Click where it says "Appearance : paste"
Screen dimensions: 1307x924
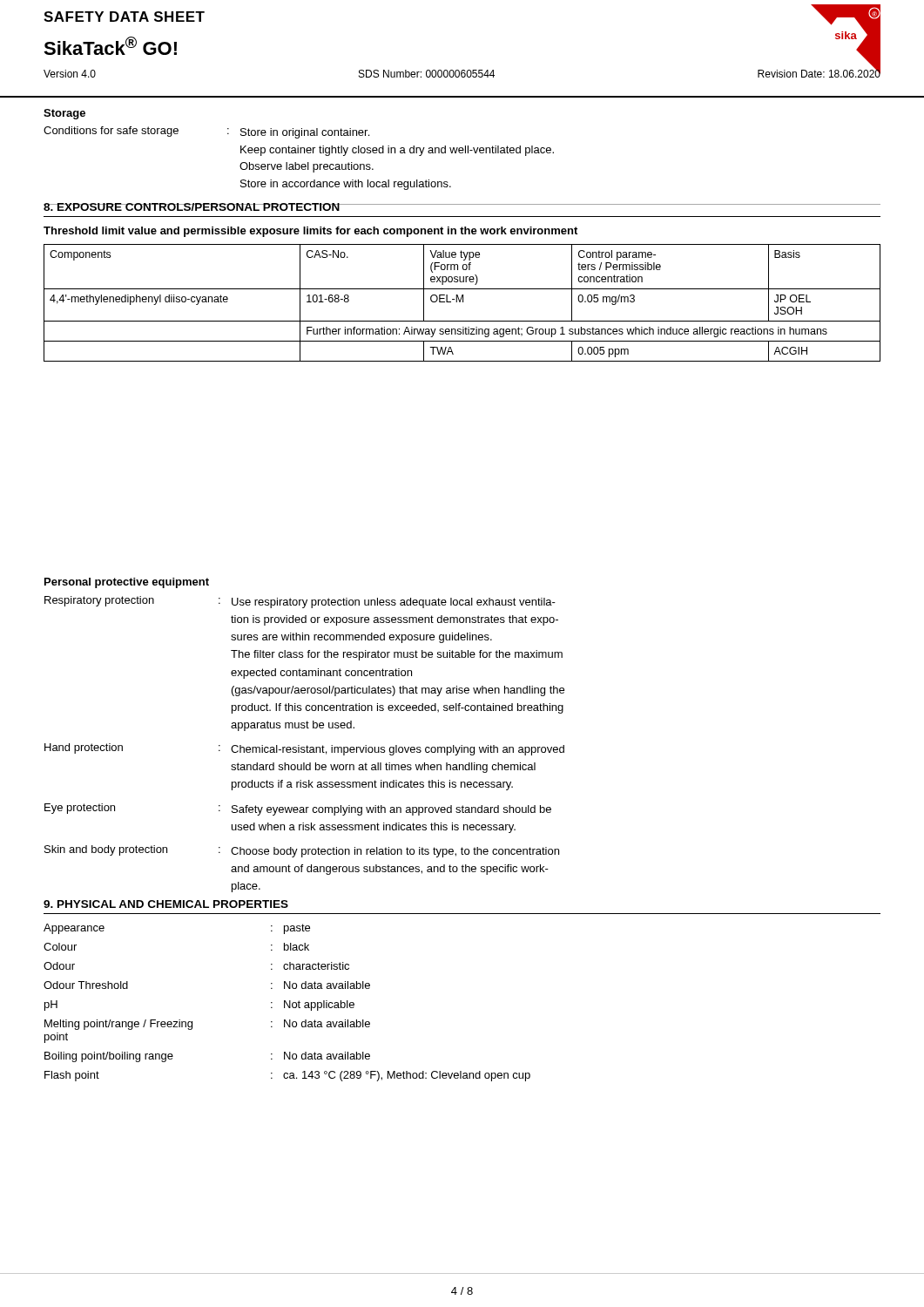78,928
